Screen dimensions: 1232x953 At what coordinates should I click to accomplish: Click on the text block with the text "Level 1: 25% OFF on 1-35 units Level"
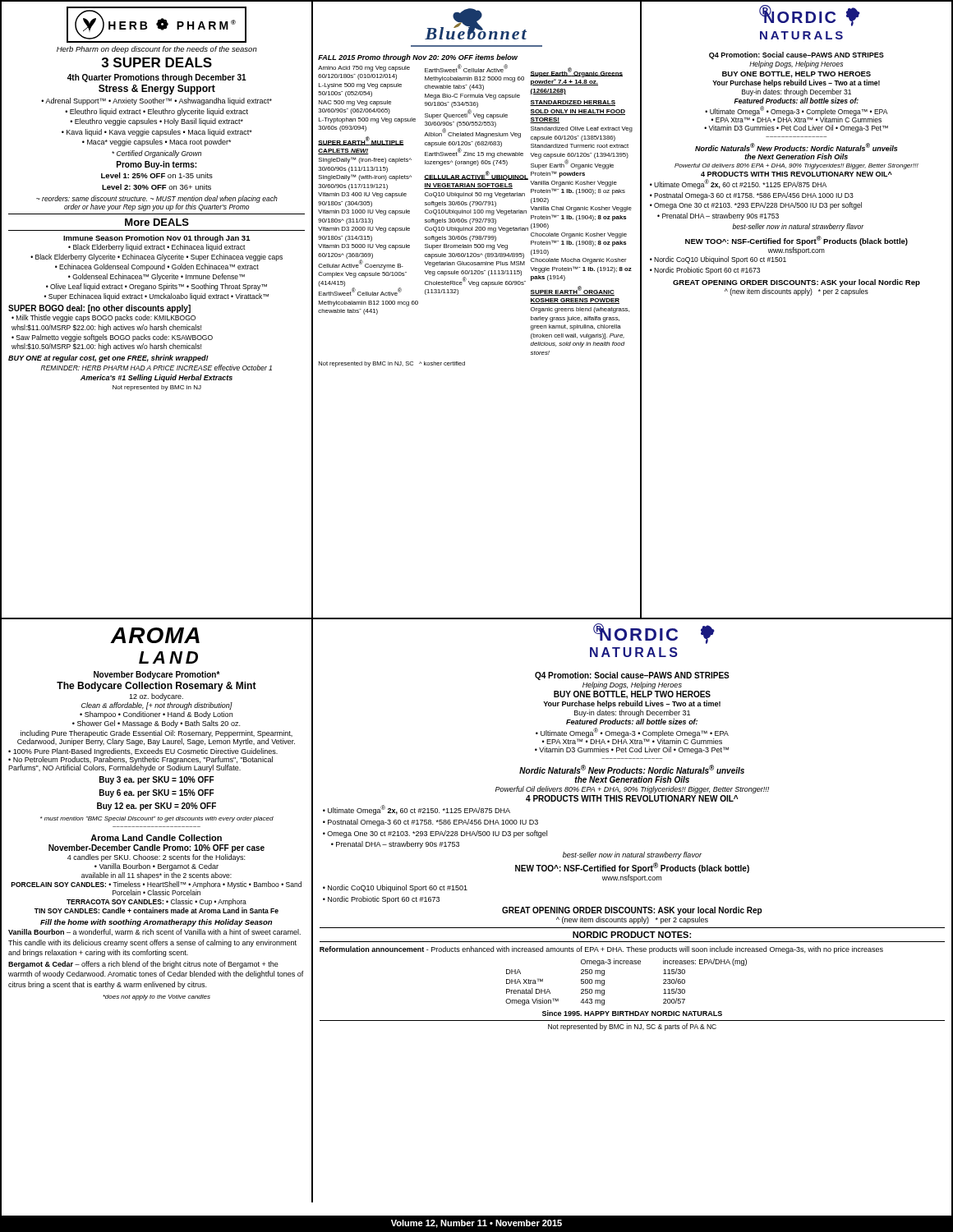[x=157, y=181]
